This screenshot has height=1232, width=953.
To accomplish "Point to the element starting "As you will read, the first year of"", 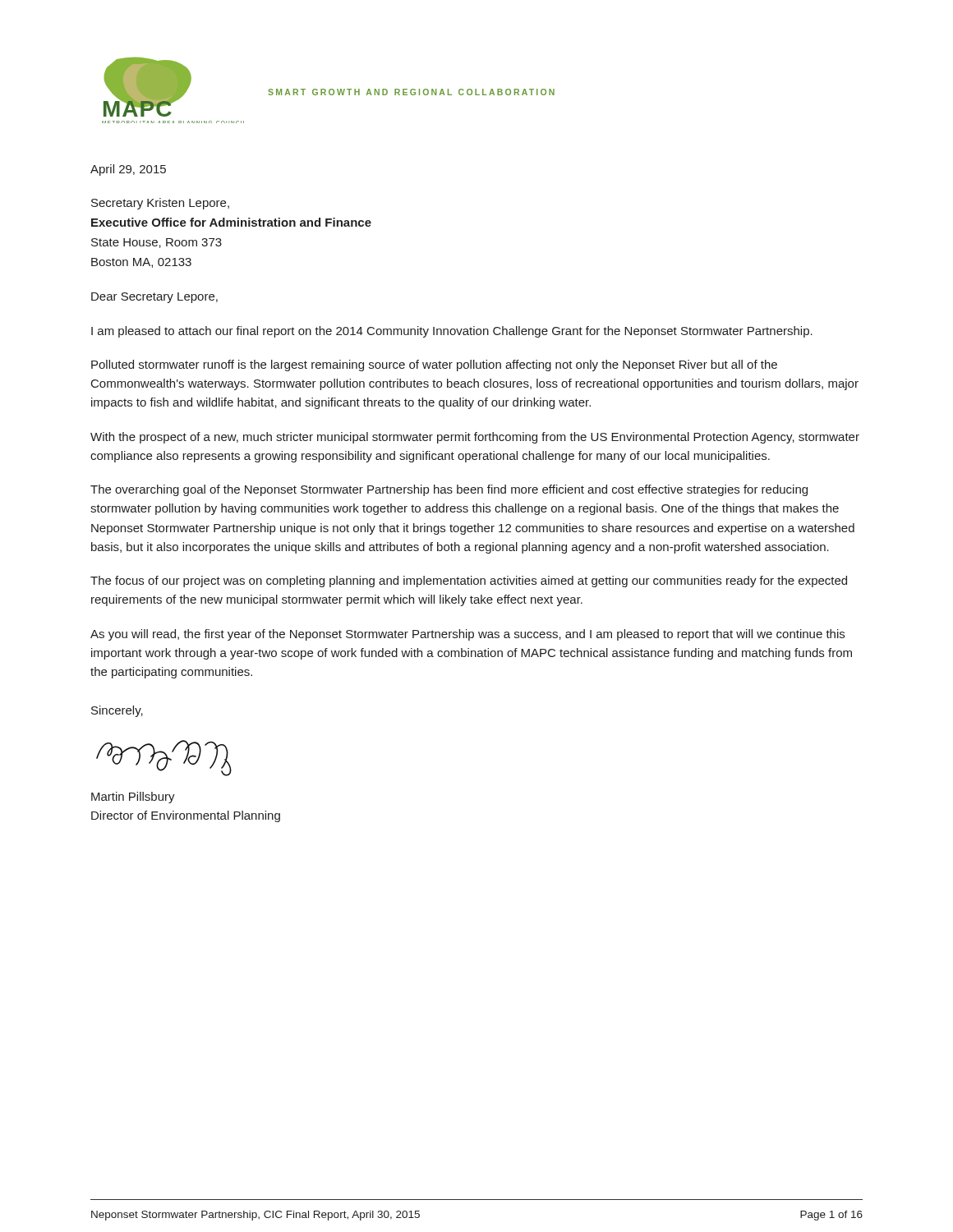I will click(472, 652).
